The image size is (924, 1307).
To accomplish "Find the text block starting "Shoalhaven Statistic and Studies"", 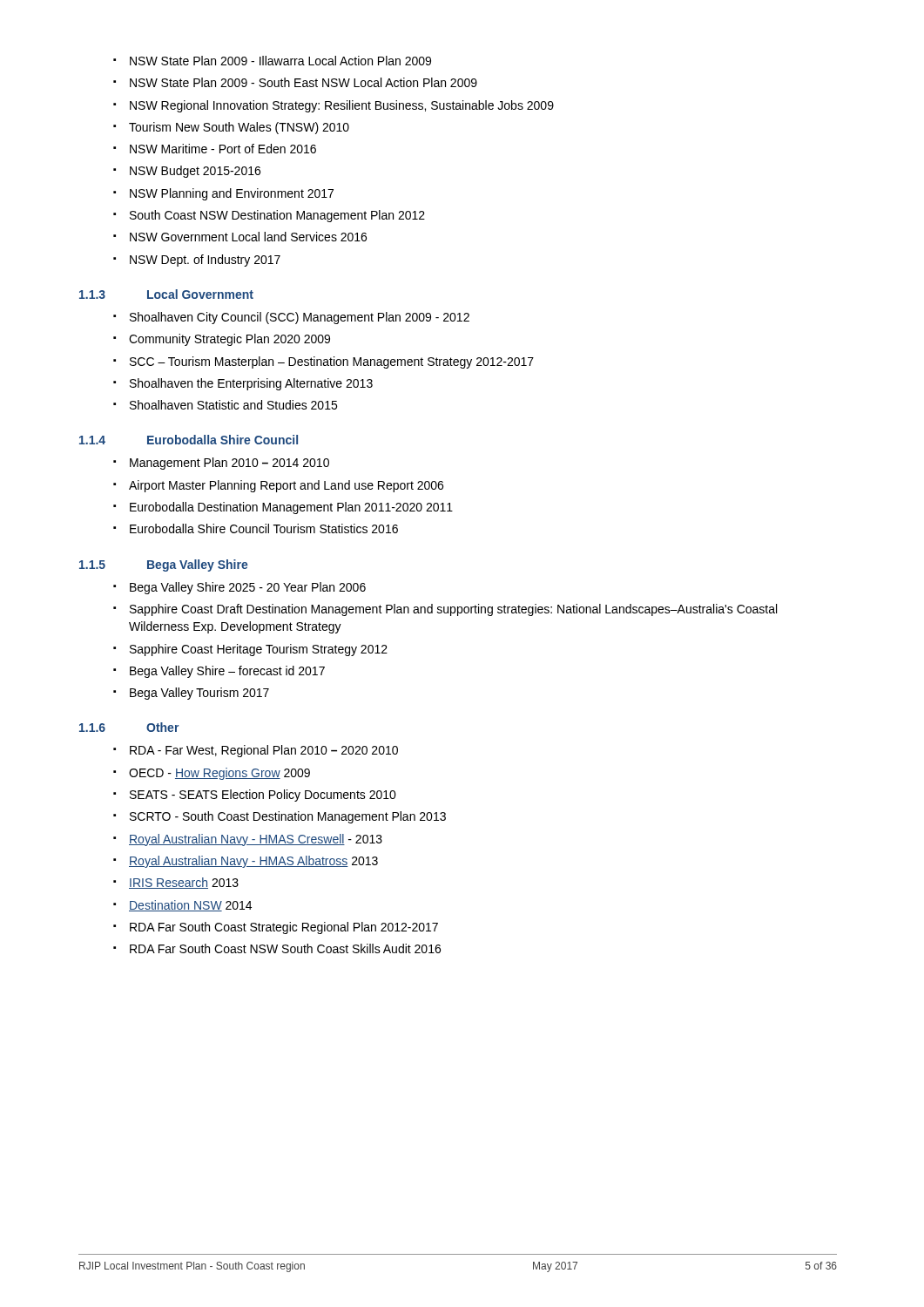I will 233,405.
